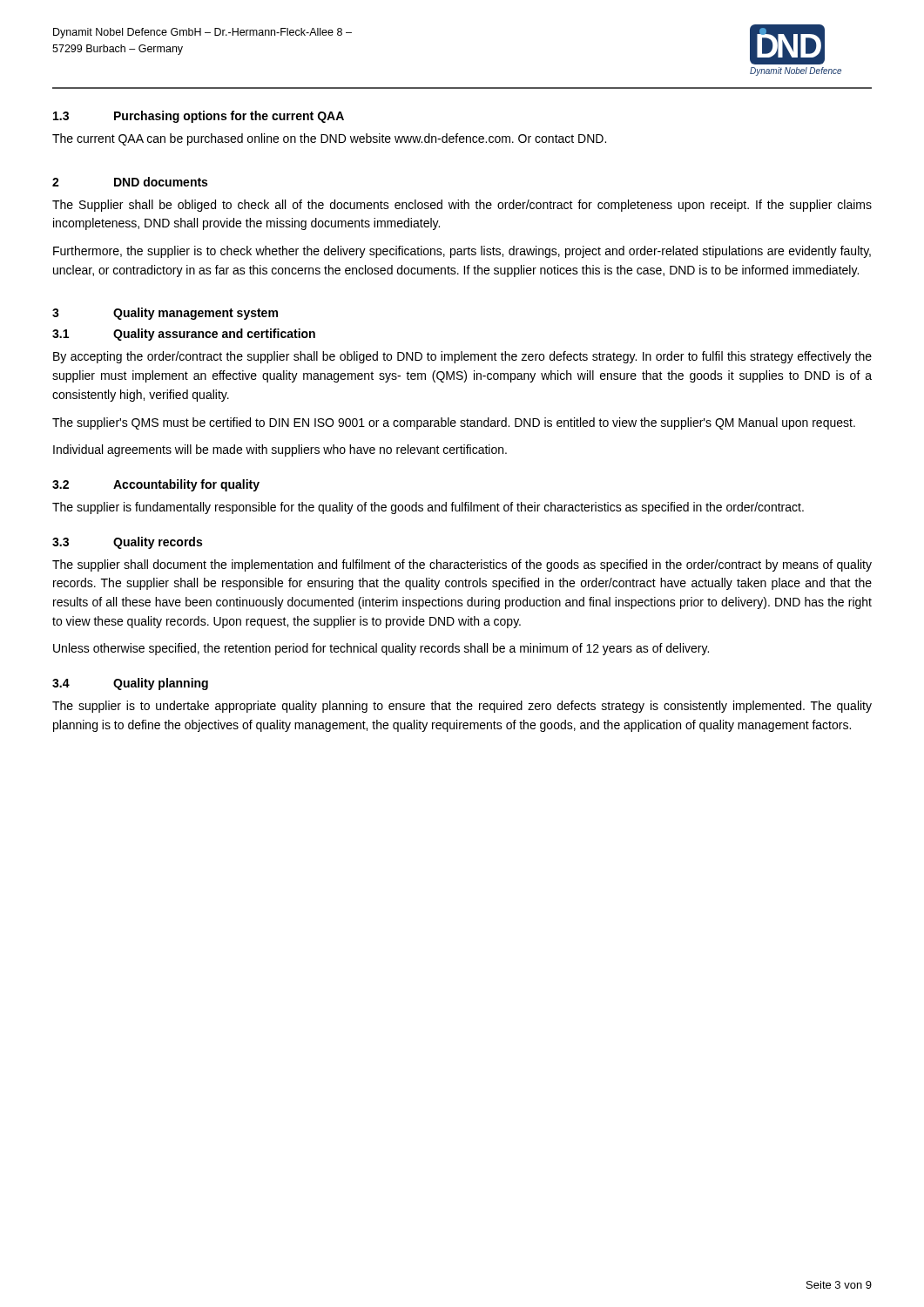Screen dimensions: 1307x924
Task: Find the section header with the text "3.3 Quality records"
Action: coord(127,542)
